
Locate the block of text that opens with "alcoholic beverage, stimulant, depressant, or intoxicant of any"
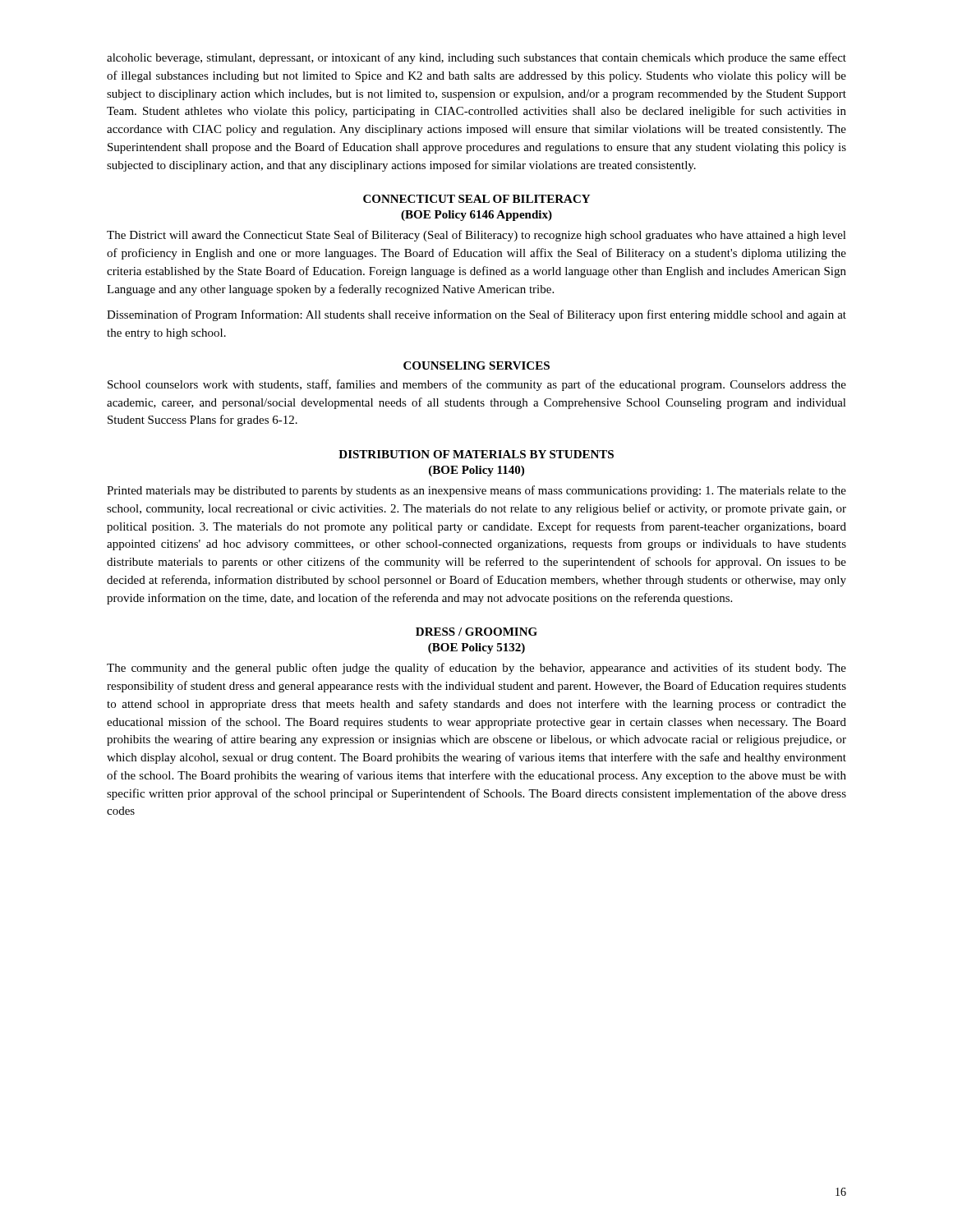[x=476, y=111]
